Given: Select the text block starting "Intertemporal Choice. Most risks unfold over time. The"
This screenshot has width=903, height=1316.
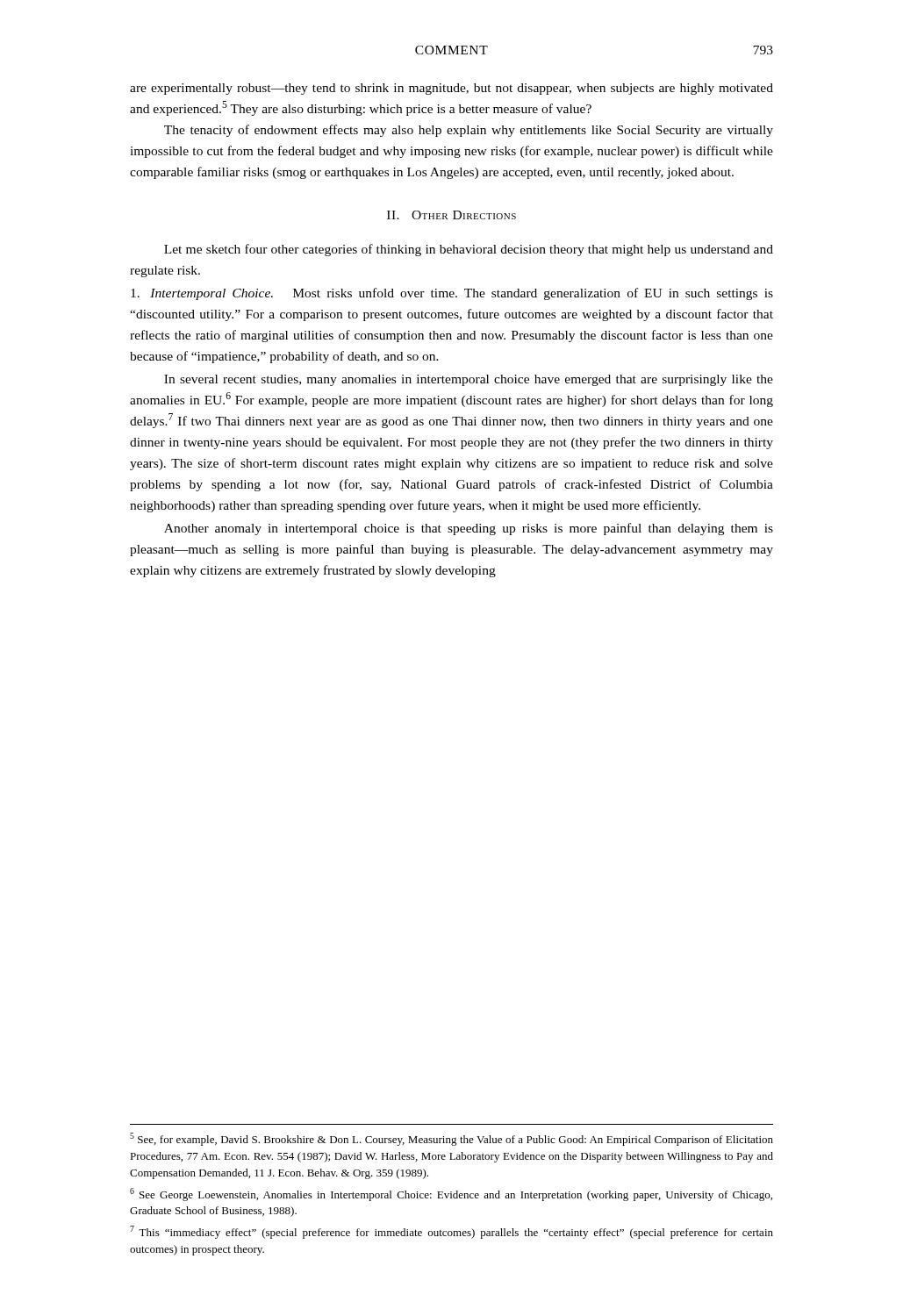Looking at the screenshot, I should [x=452, y=325].
